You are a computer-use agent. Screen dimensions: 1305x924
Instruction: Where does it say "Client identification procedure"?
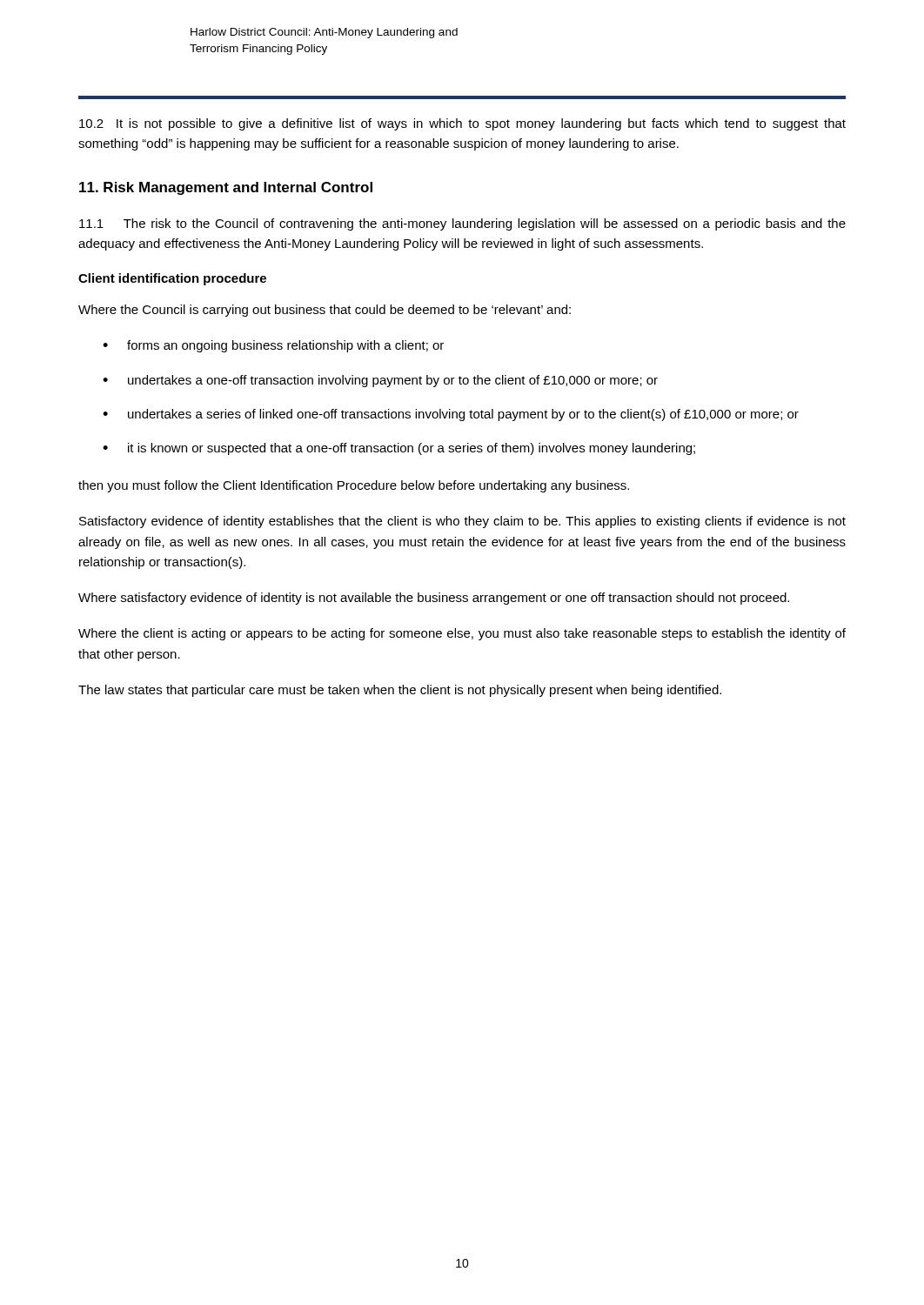(173, 278)
